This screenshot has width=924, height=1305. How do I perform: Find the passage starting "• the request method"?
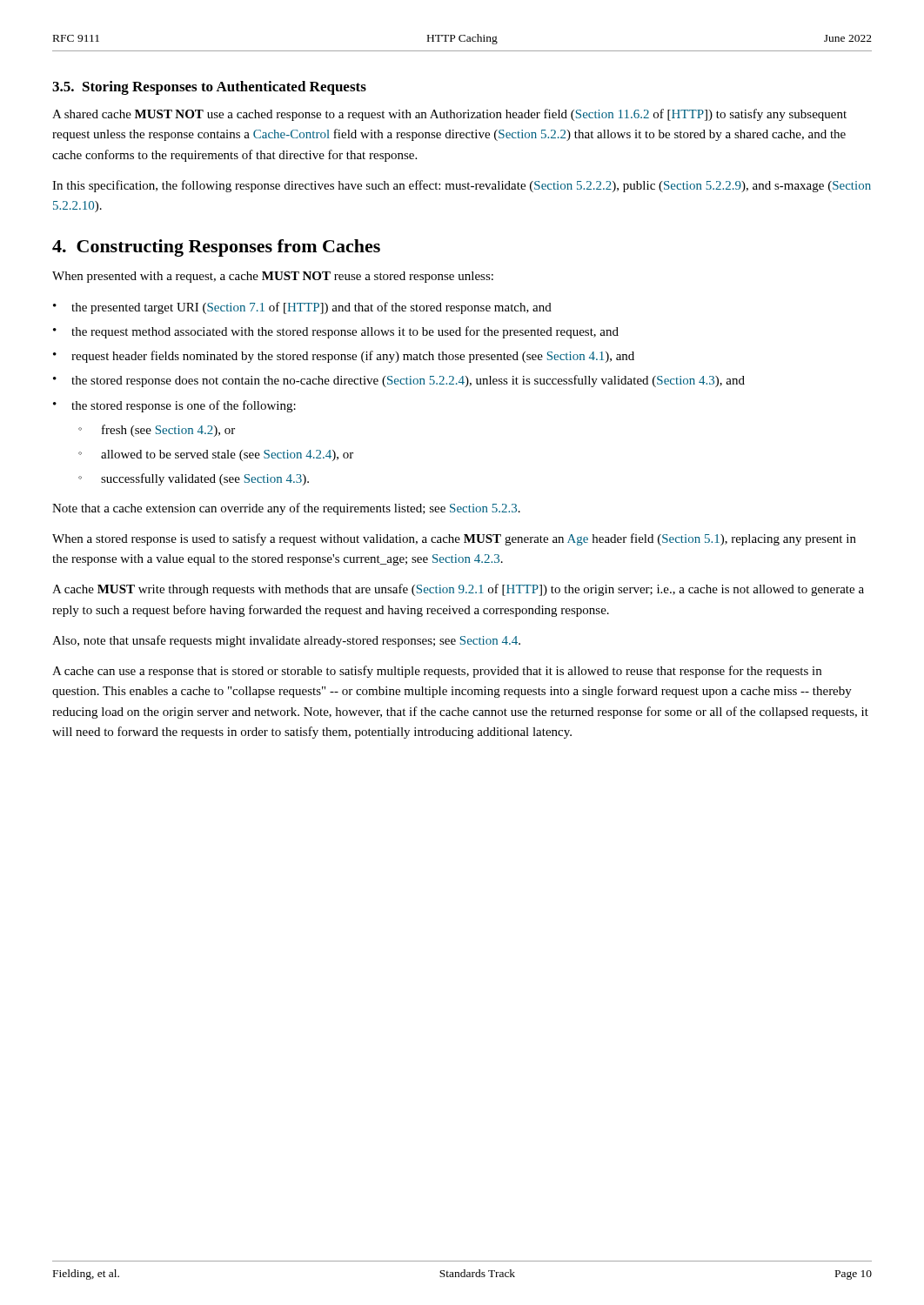click(x=462, y=332)
